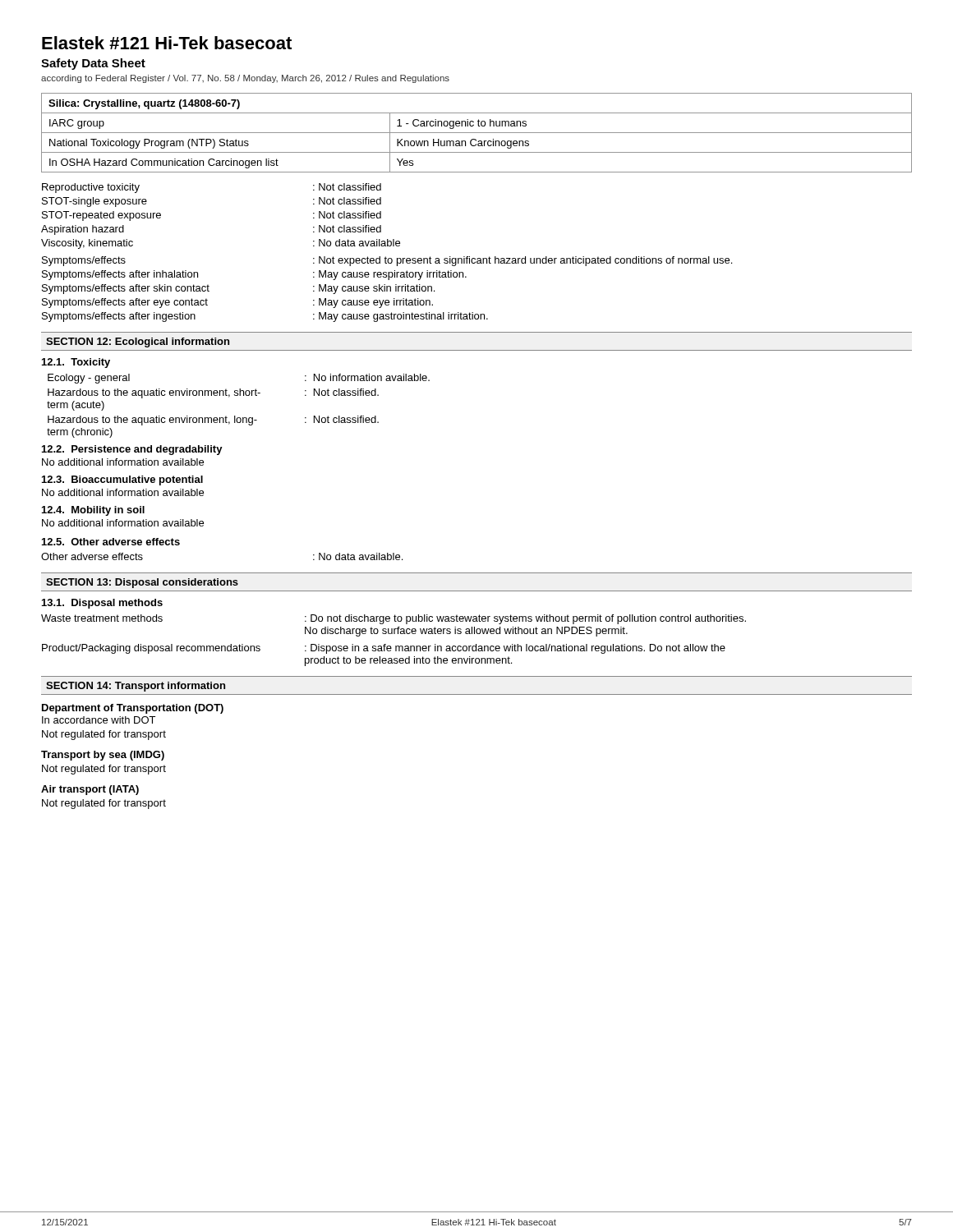953x1232 pixels.
Task: Navigate to the text block starting "2. Persistence and degradability"
Action: (132, 449)
